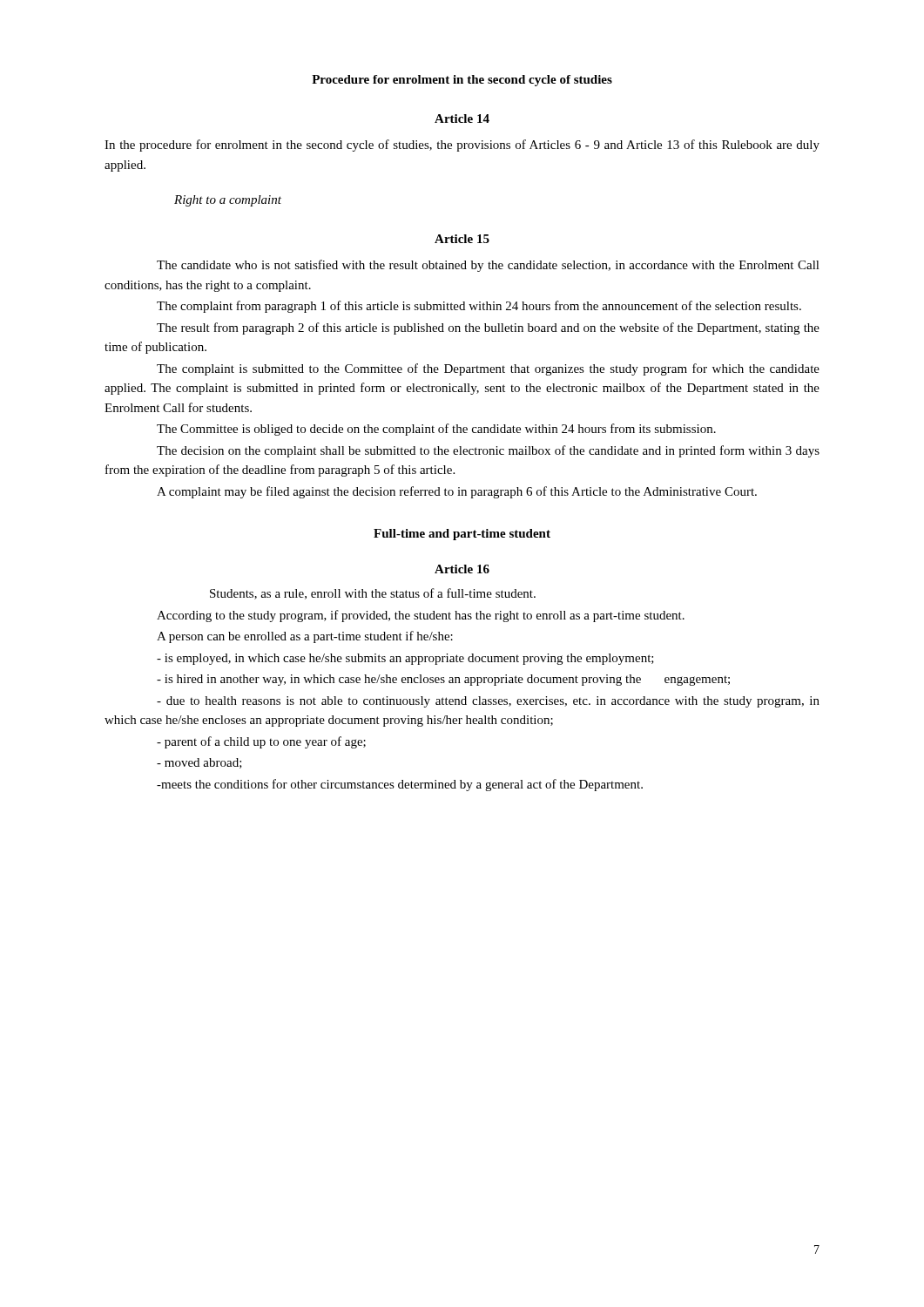This screenshot has height=1307, width=924.
Task: Point to the block beginning "parent of a"
Action: [x=262, y=741]
